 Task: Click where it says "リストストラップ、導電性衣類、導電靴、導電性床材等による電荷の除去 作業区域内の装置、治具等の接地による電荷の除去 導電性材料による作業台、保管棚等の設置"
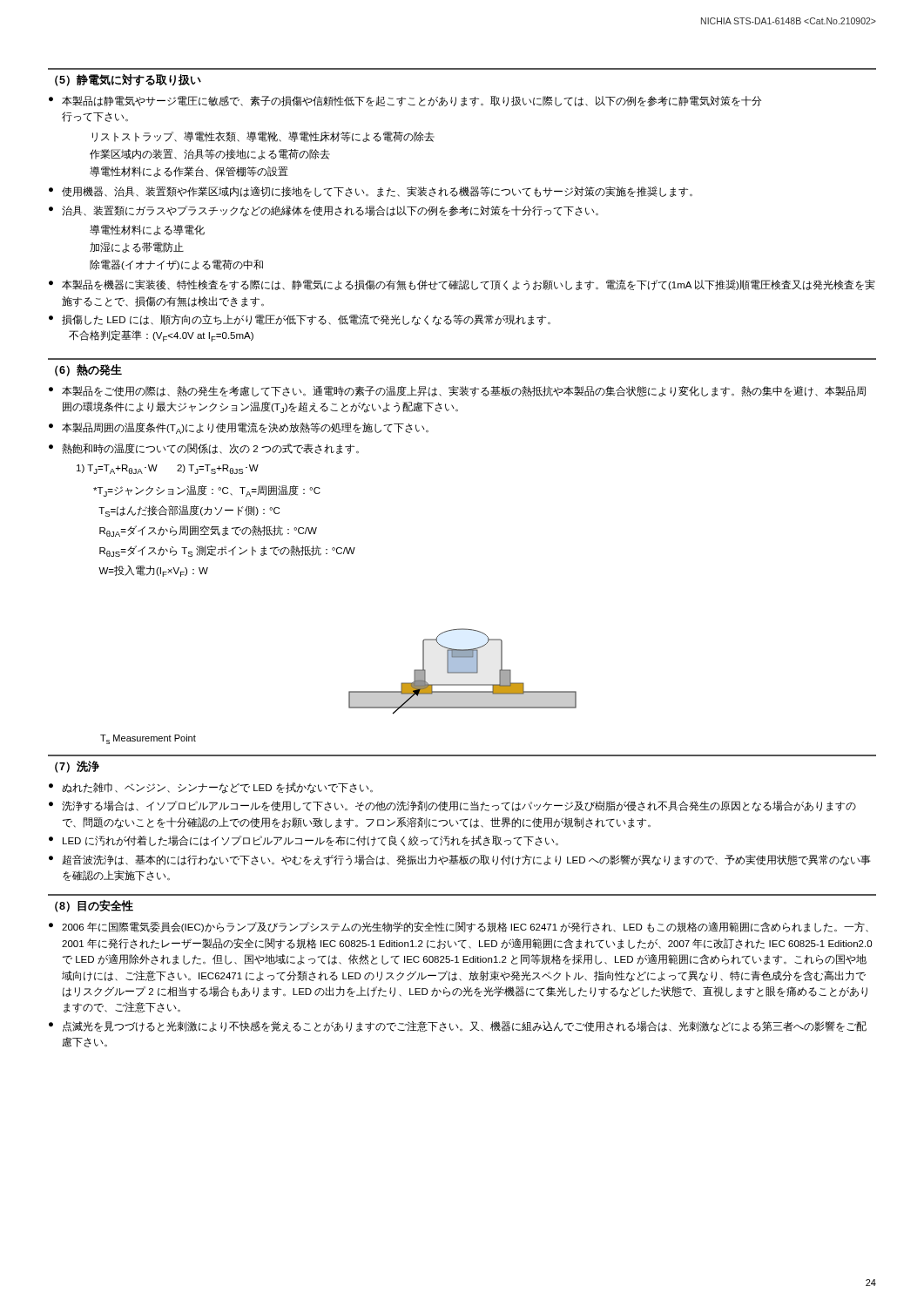click(x=262, y=154)
